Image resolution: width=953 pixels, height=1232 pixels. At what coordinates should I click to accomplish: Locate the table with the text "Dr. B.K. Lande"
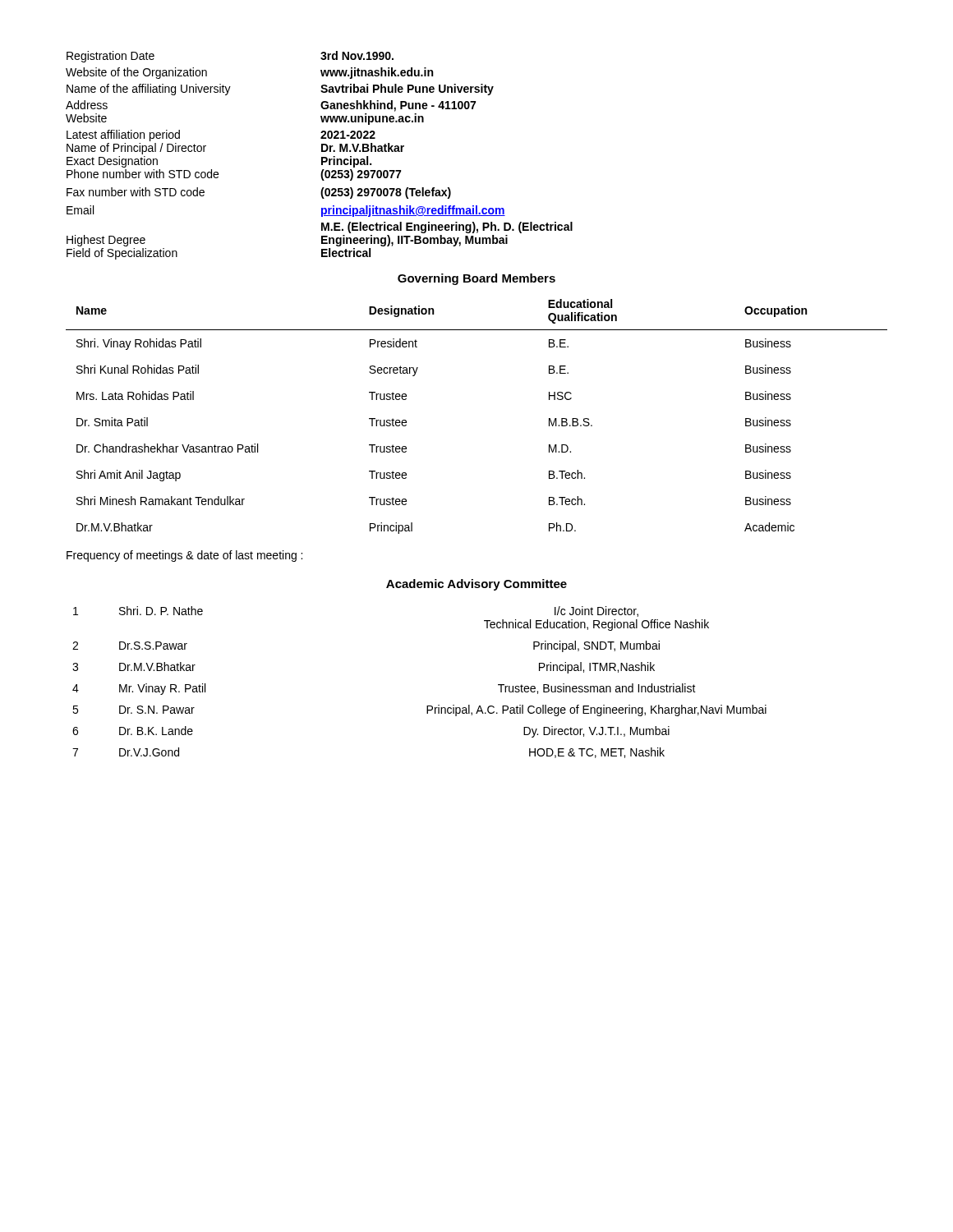pyautogui.click(x=476, y=682)
